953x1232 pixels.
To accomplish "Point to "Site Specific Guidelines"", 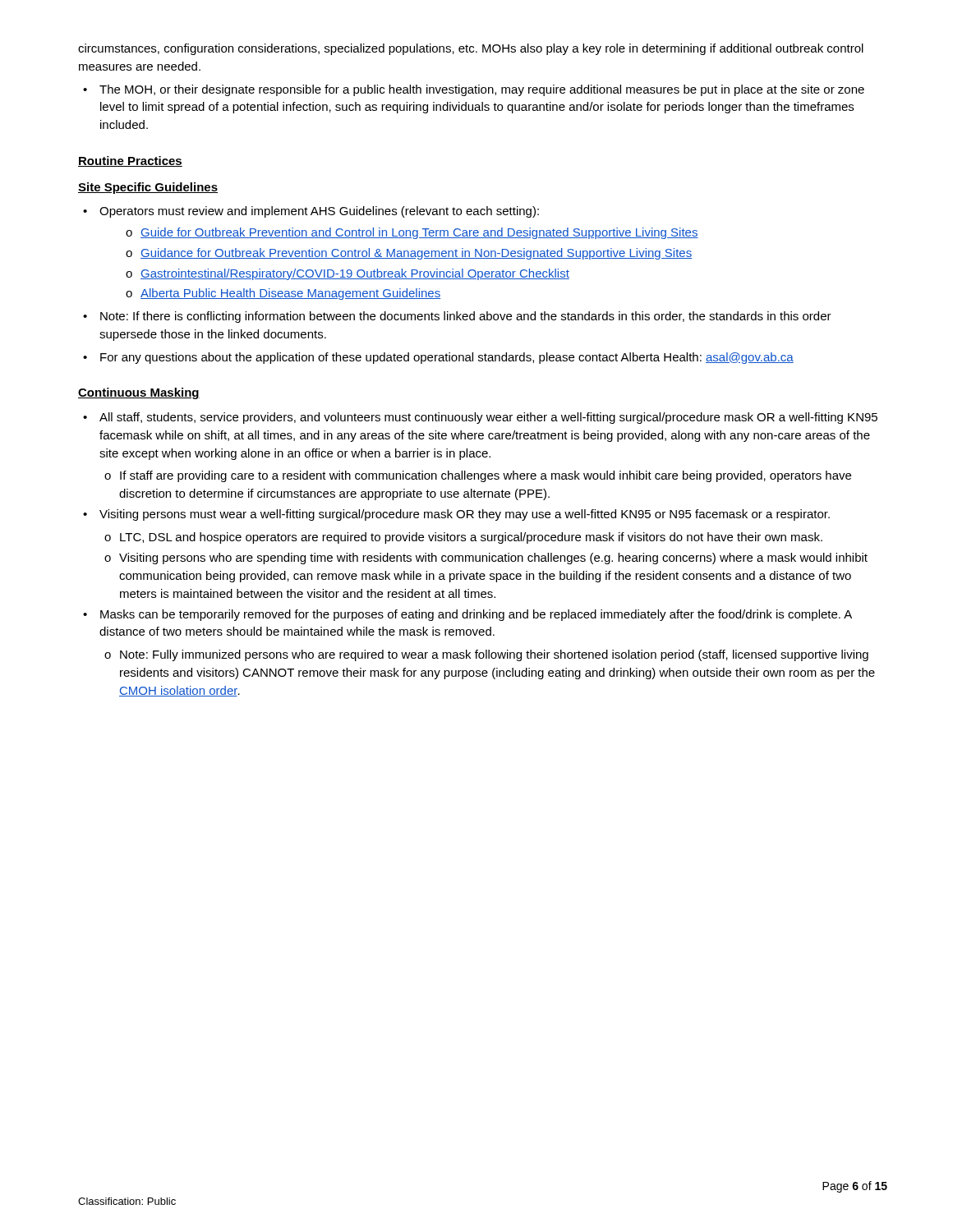I will 148,186.
